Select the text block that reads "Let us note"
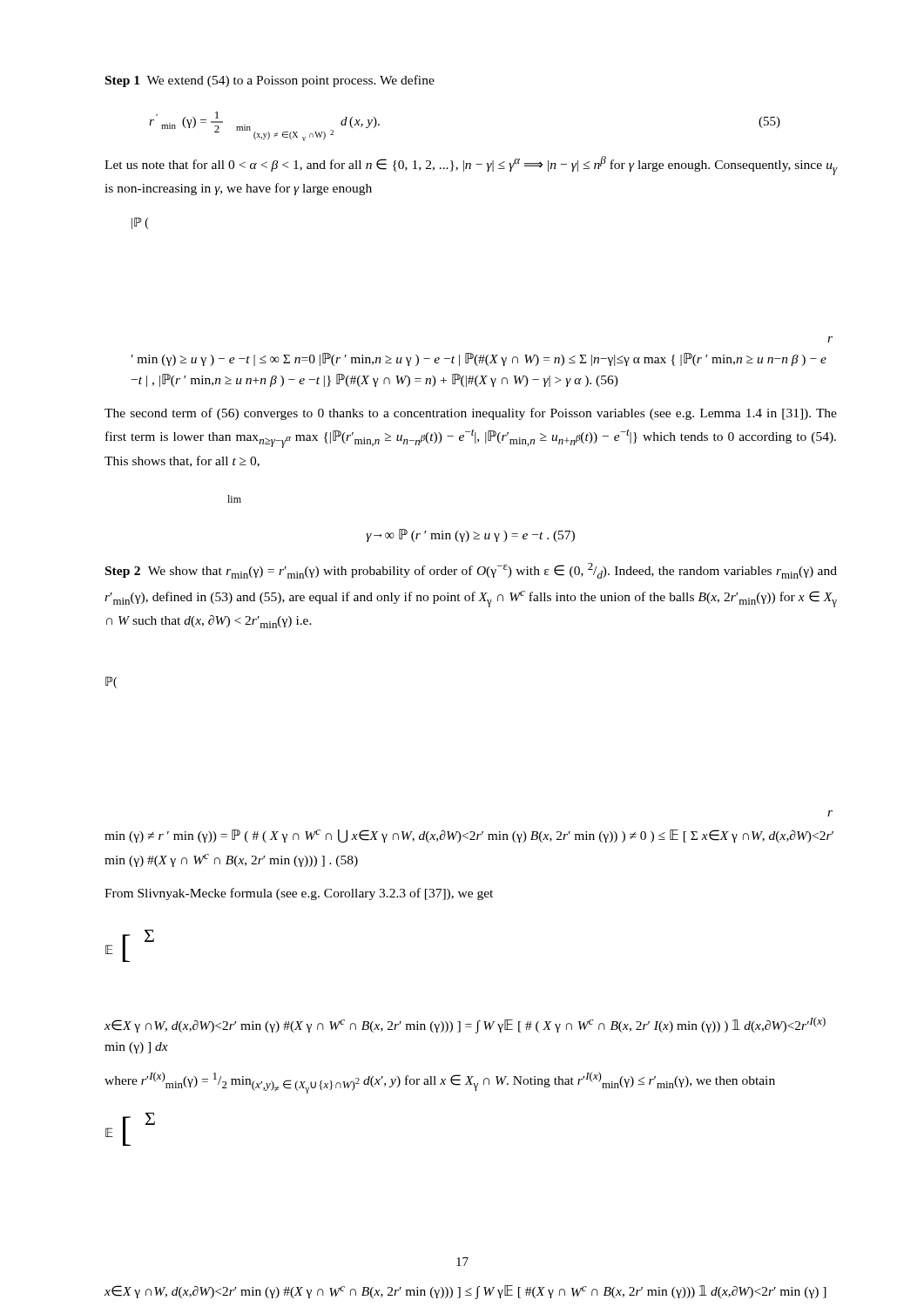The height and width of the screenshot is (1307, 924). (471, 174)
